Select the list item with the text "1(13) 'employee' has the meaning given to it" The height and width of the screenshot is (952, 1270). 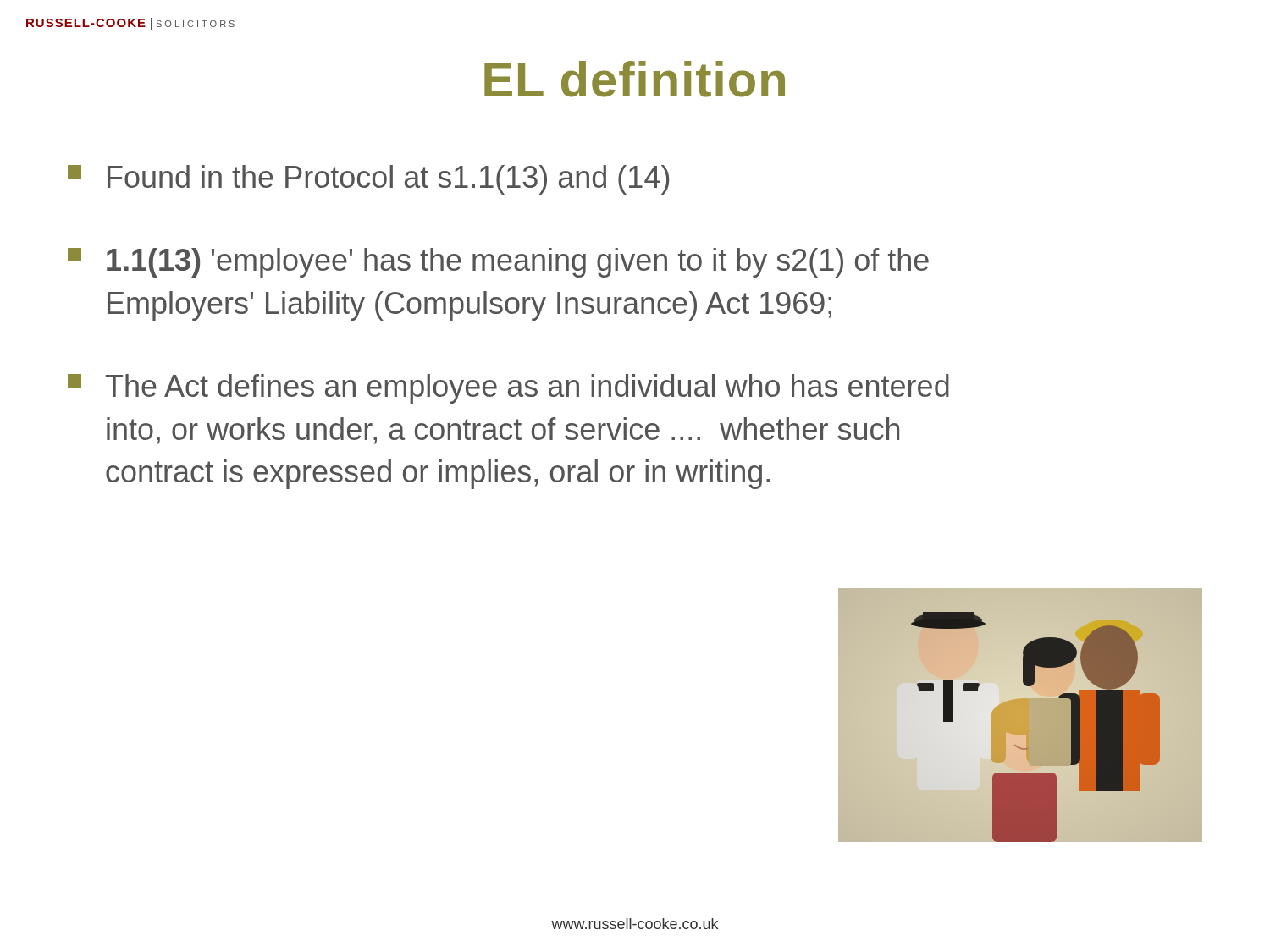coord(499,282)
